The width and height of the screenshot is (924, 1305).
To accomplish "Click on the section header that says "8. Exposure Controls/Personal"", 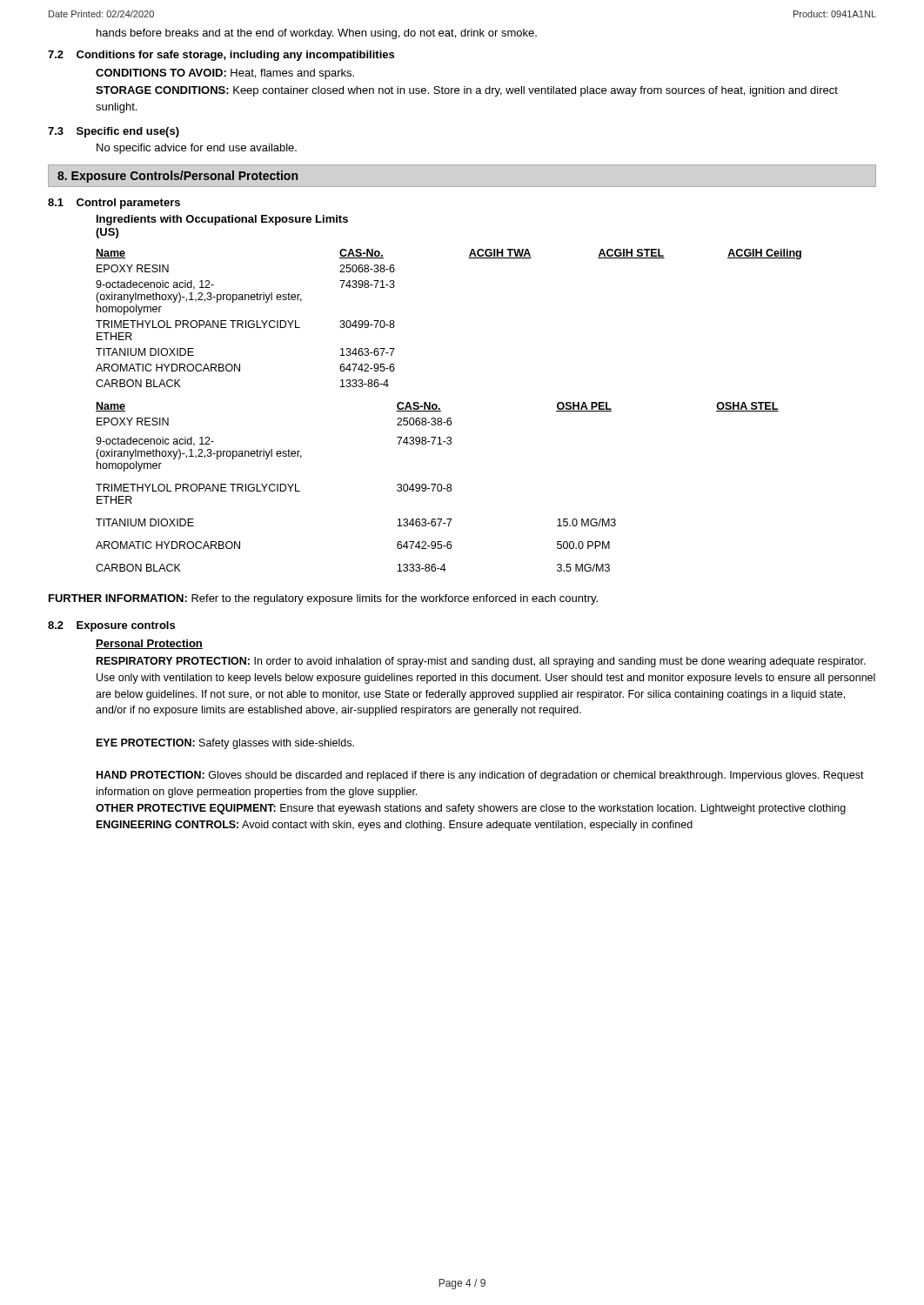I will 178,175.
